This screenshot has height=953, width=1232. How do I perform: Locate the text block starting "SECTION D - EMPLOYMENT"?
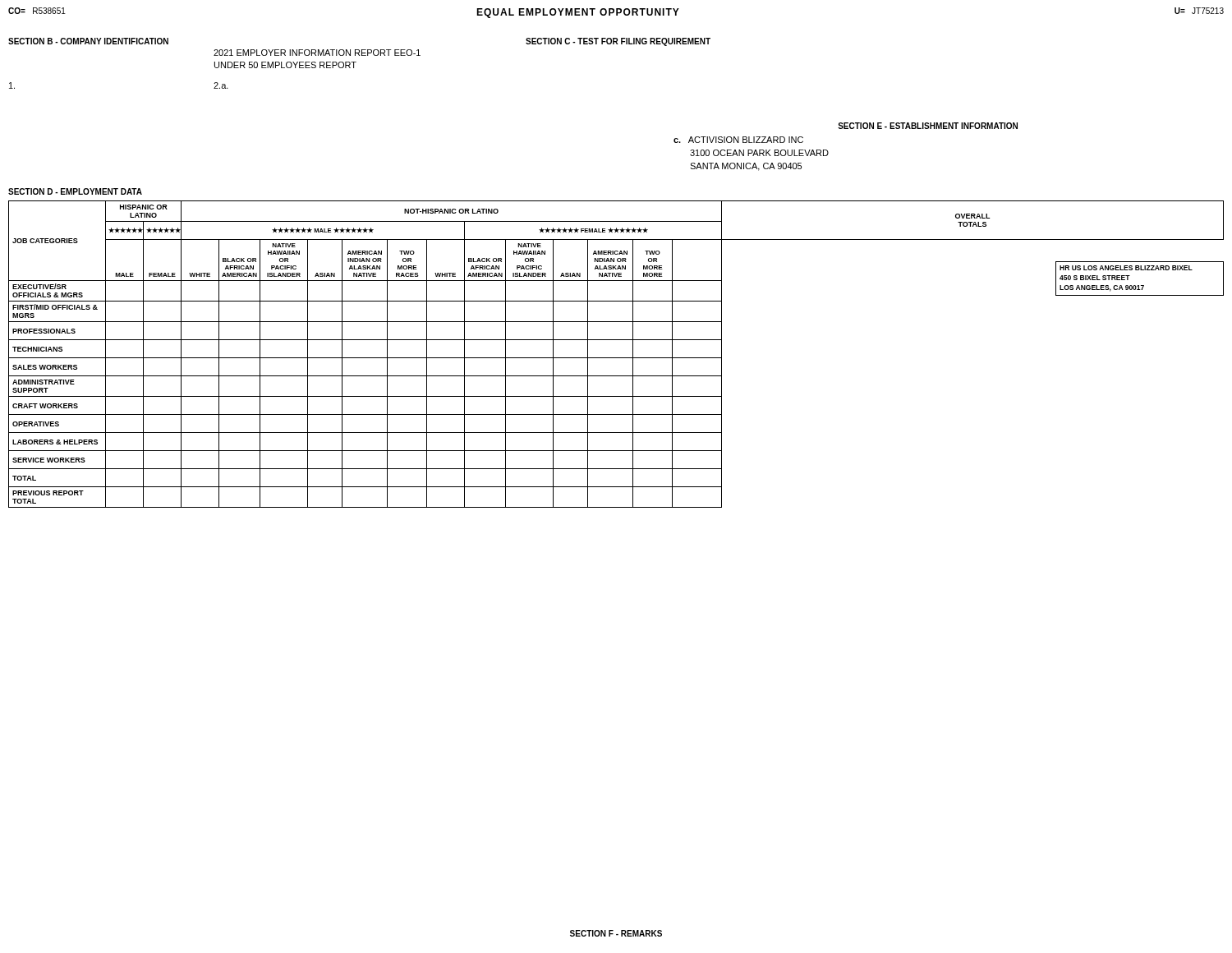pos(75,192)
